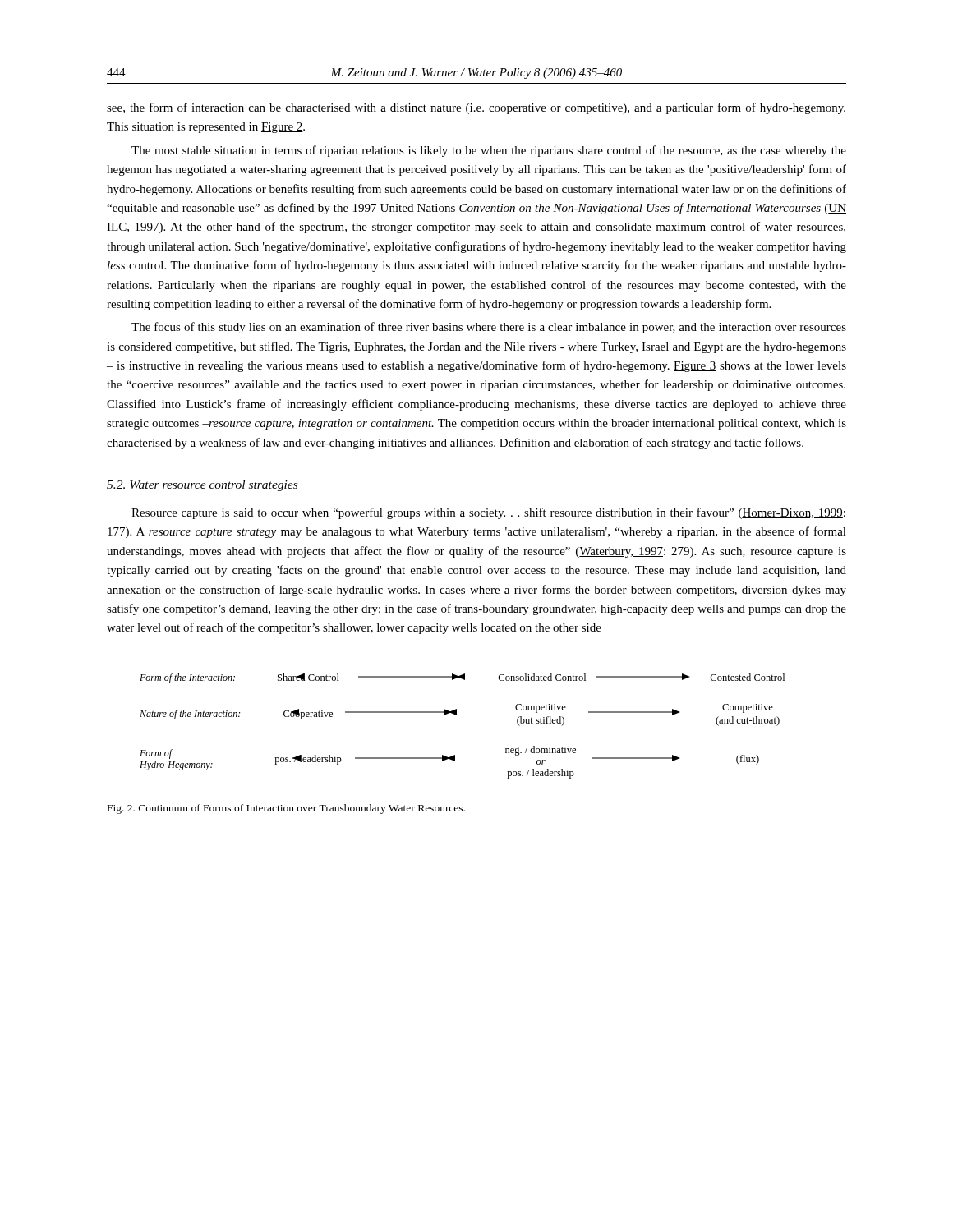This screenshot has width=953, height=1232.
Task: Find the text block with the text "The most stable situation in"
Action: (476, 227)
